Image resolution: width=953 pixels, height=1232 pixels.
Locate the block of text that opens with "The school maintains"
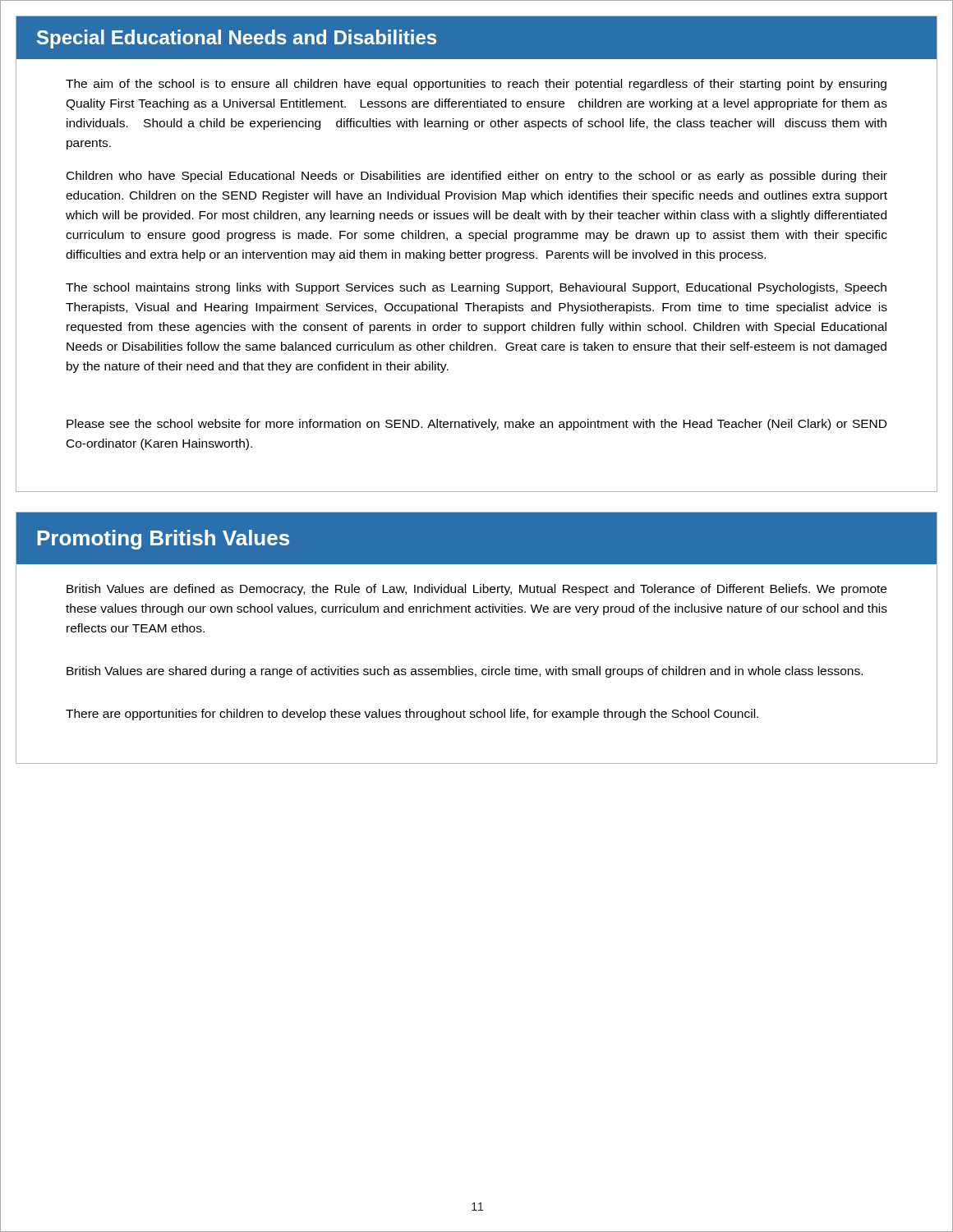(476, 327)
